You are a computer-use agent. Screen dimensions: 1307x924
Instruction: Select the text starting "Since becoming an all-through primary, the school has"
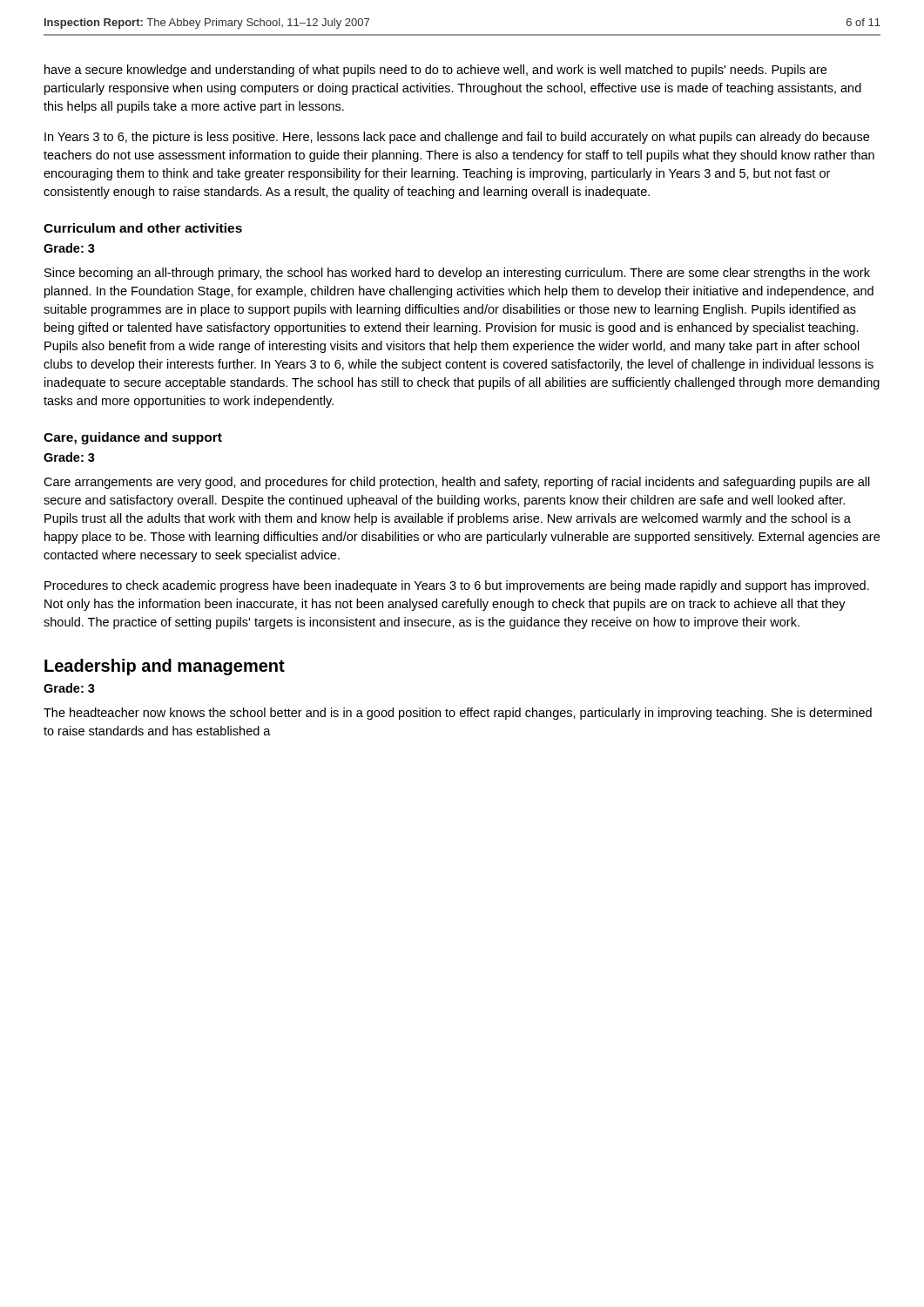[462, 337]
